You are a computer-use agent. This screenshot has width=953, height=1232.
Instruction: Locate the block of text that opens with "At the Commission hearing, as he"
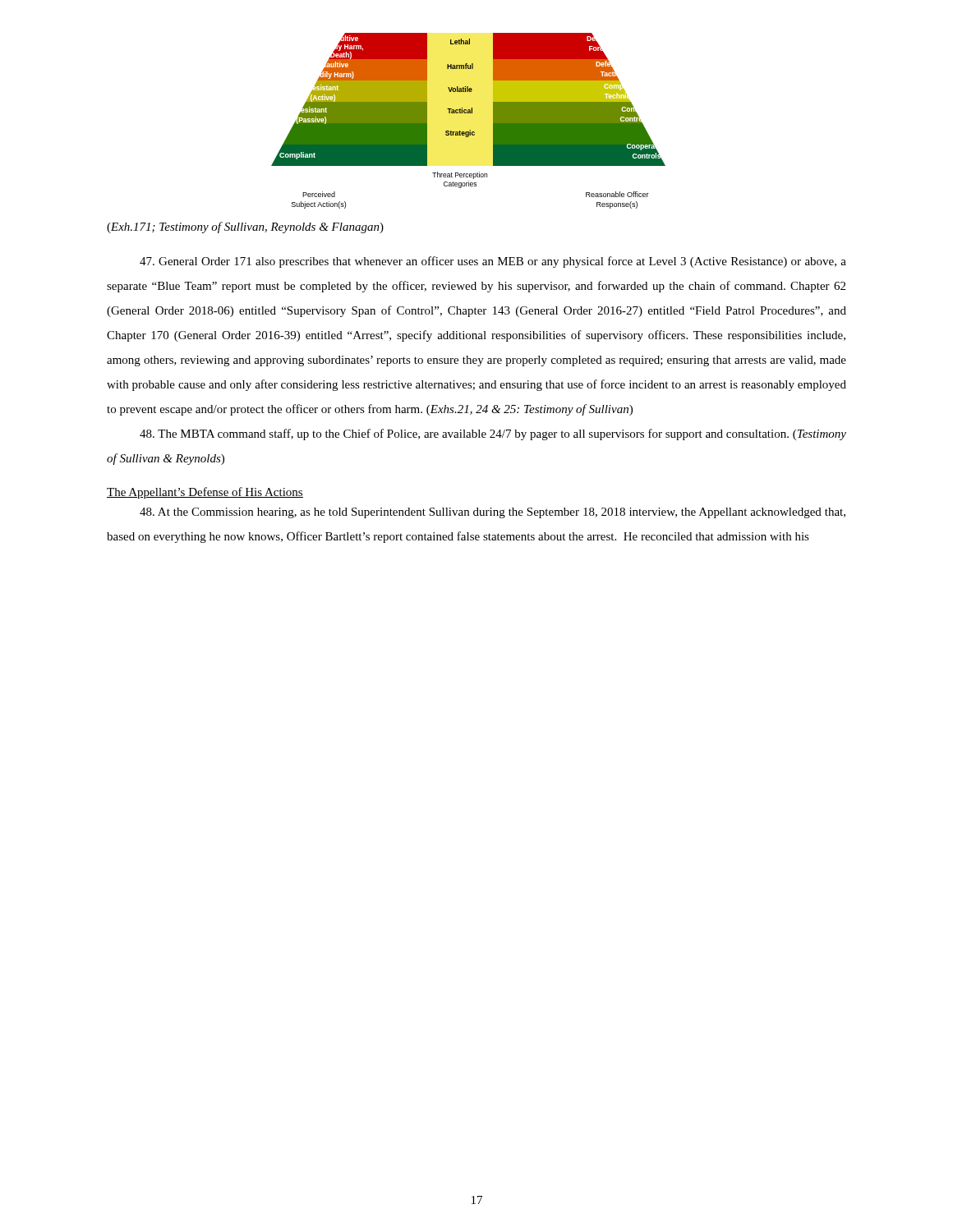click(476, 524)
